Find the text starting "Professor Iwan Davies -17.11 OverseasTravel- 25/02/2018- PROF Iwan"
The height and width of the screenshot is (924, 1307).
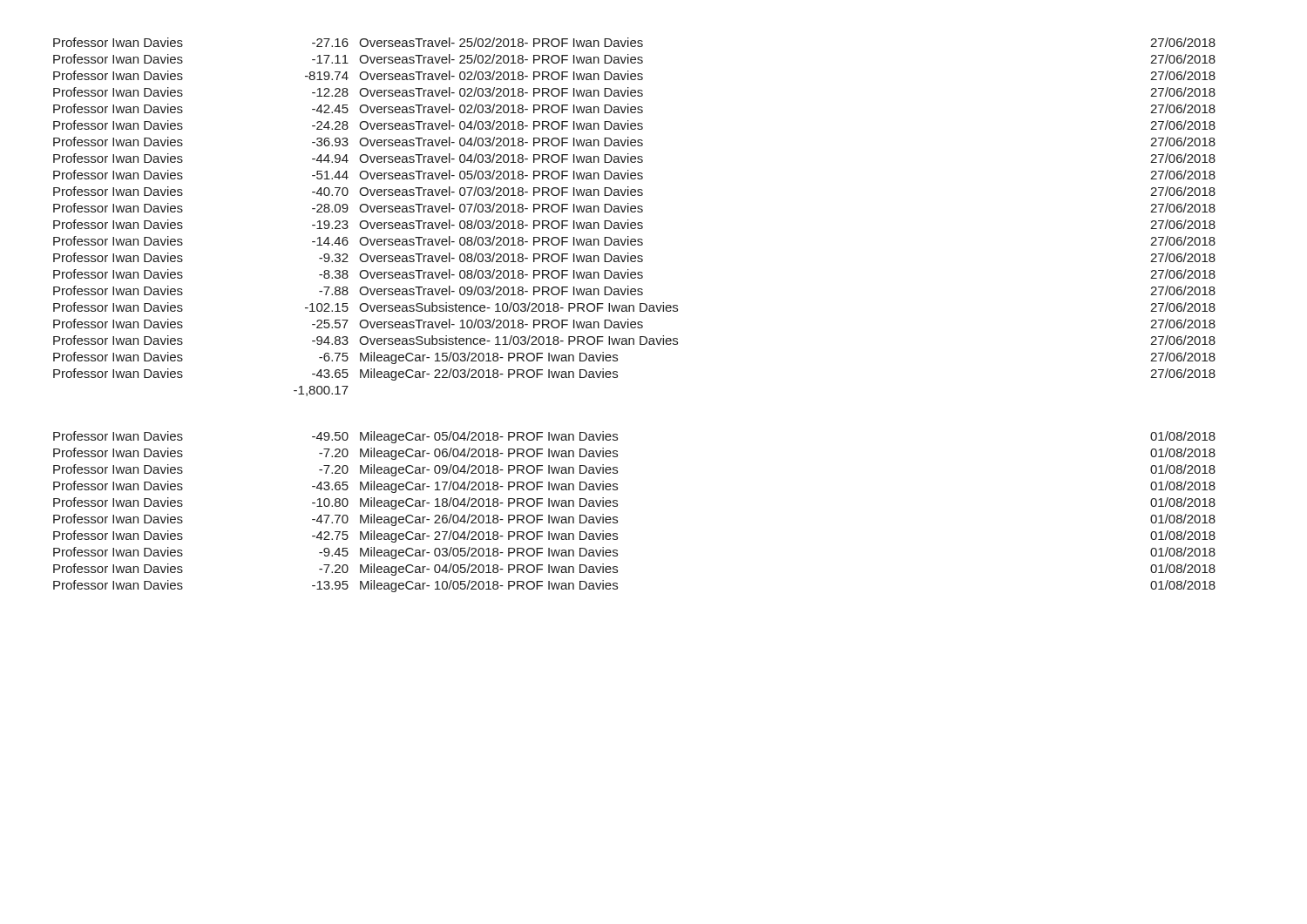tap(654, 59)
